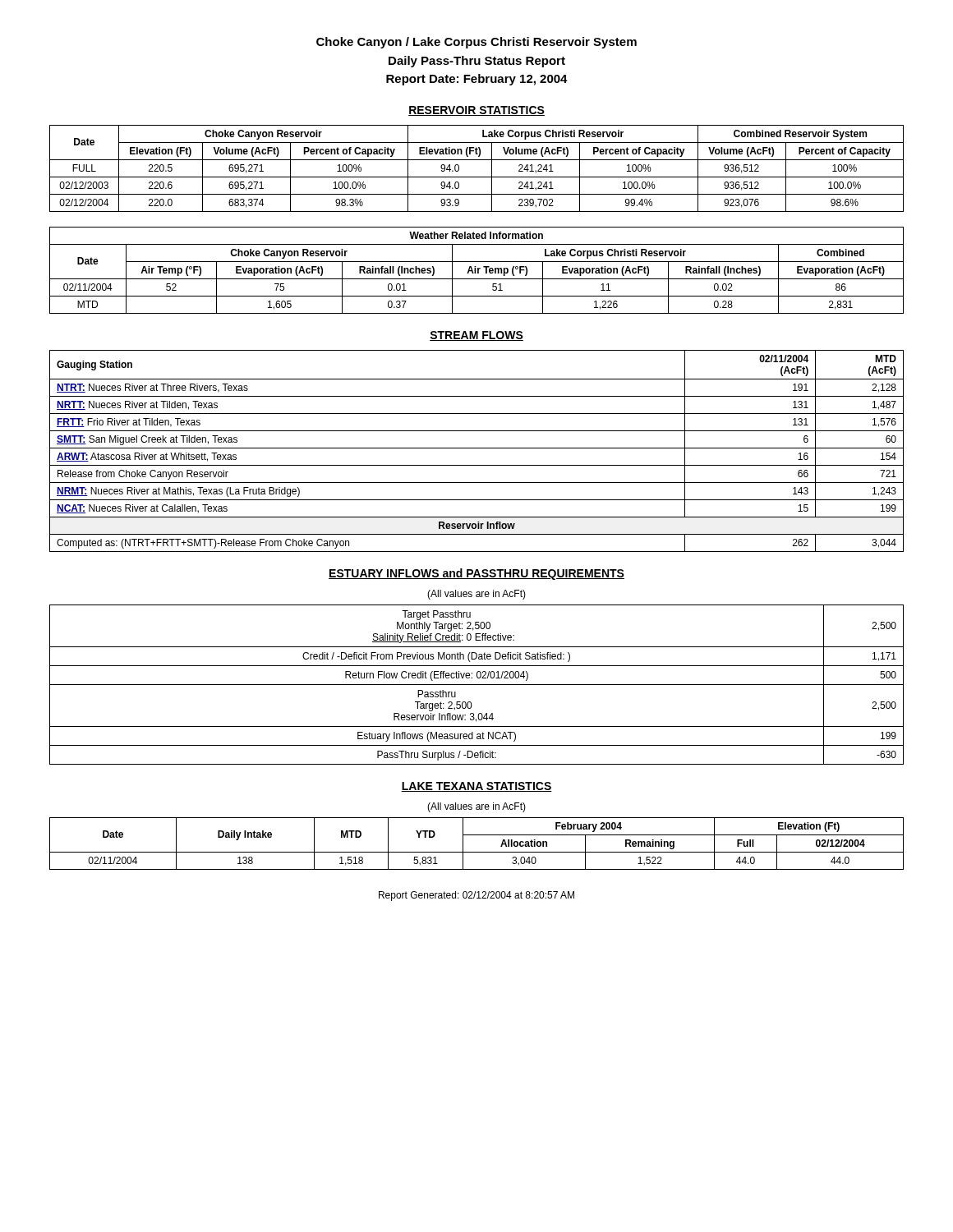Click on the block starting "ESTUARY INFLOWS and"
953x1232 pixels.
pyautogui.click(x=476, y=573)
